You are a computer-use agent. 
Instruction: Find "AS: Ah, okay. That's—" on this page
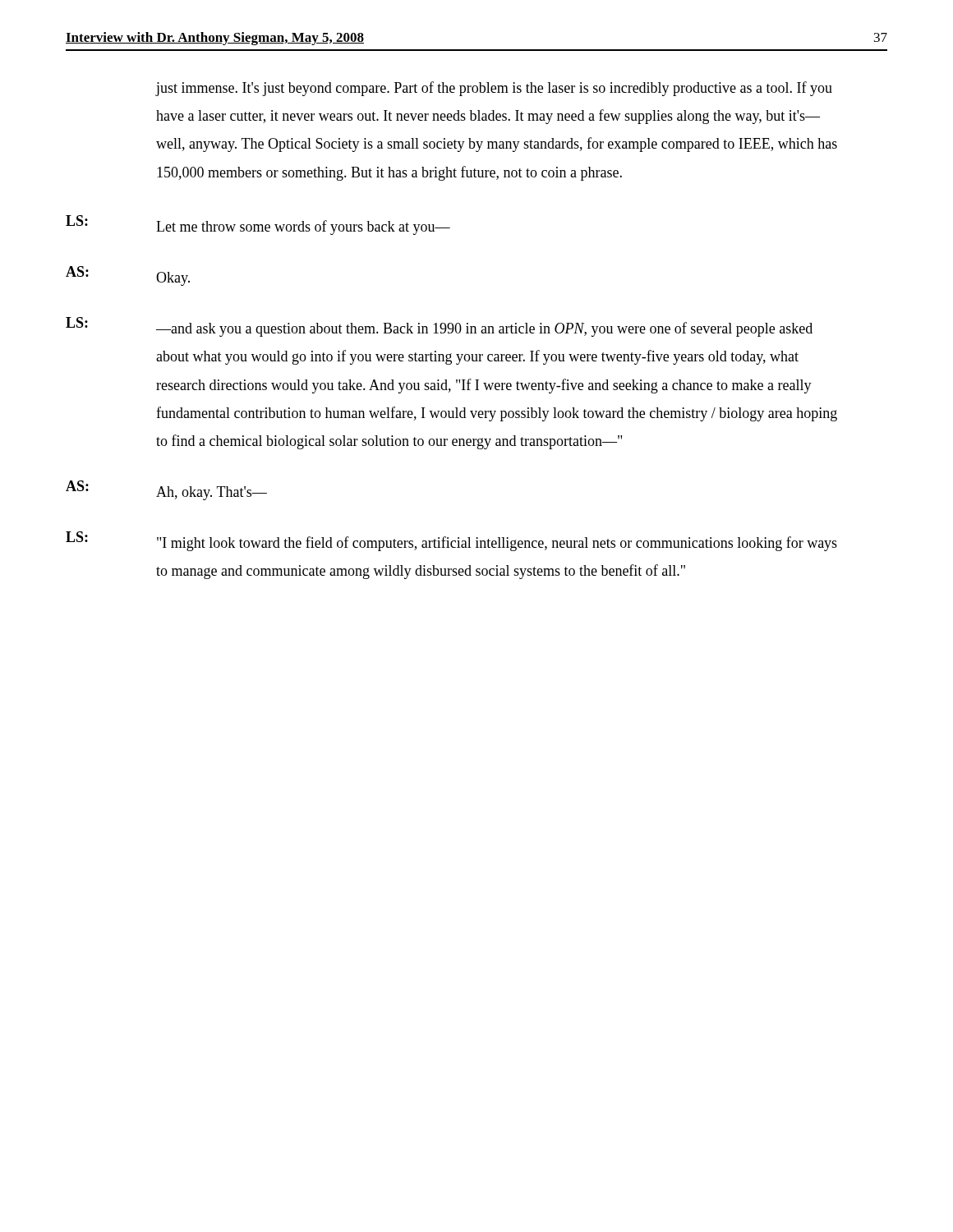coord(166,490)
